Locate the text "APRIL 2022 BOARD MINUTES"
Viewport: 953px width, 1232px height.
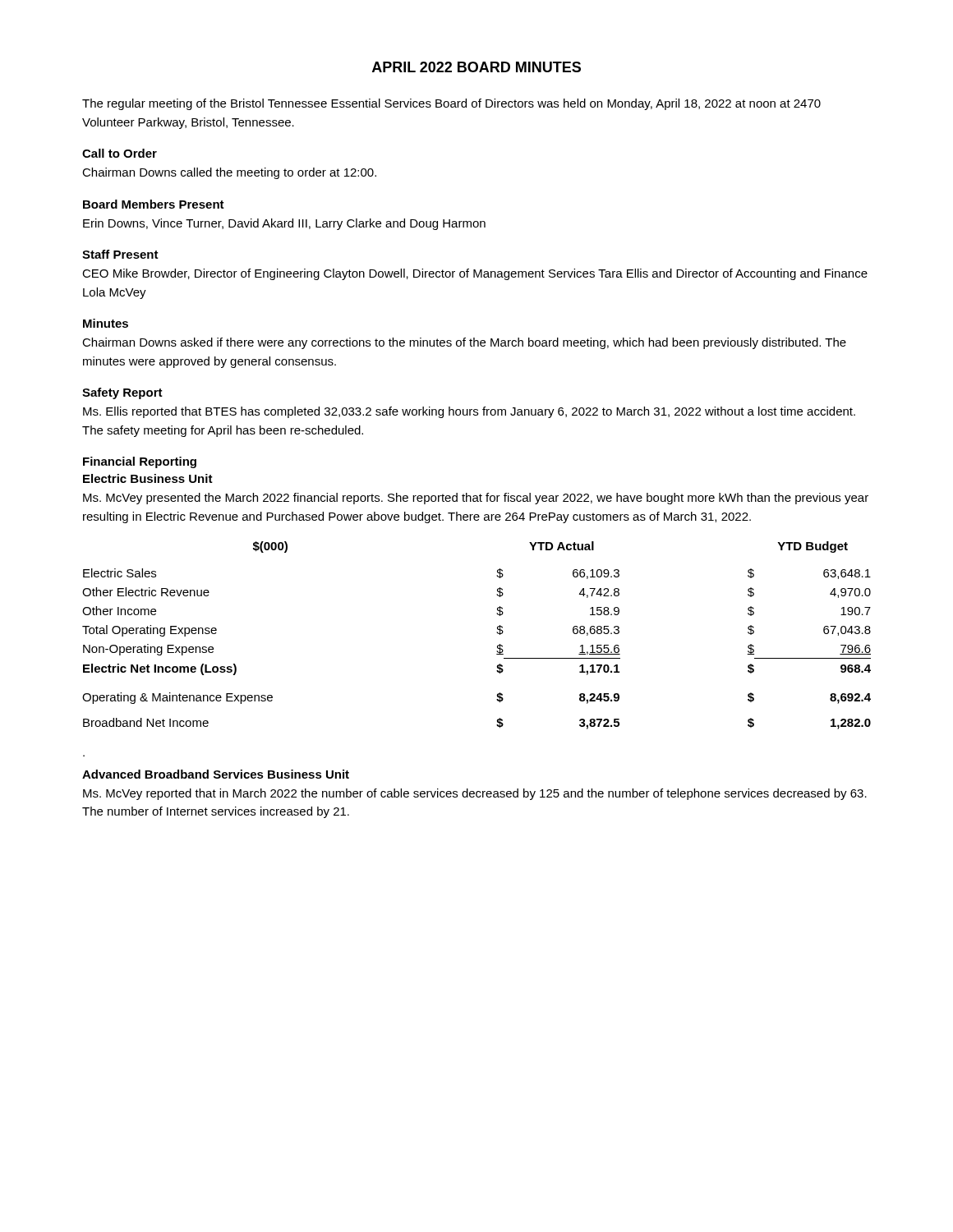476,67
